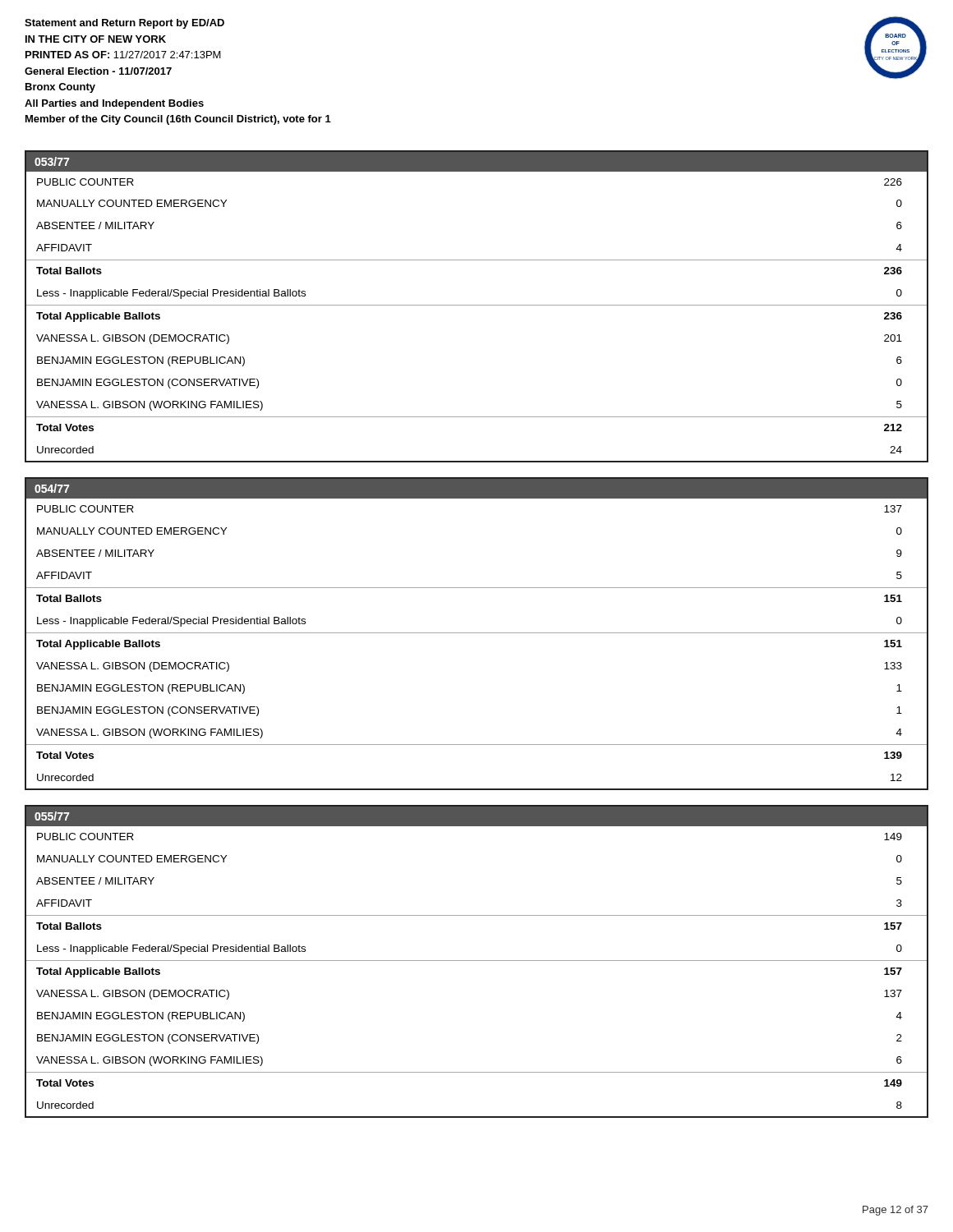Locate the section header containing "053/77 PUBLIC COUNTER226 MANUALLY COUNTED EMERGENCY0"
The height and width of the screenshot is (1232, 953).
click(476, 306)
